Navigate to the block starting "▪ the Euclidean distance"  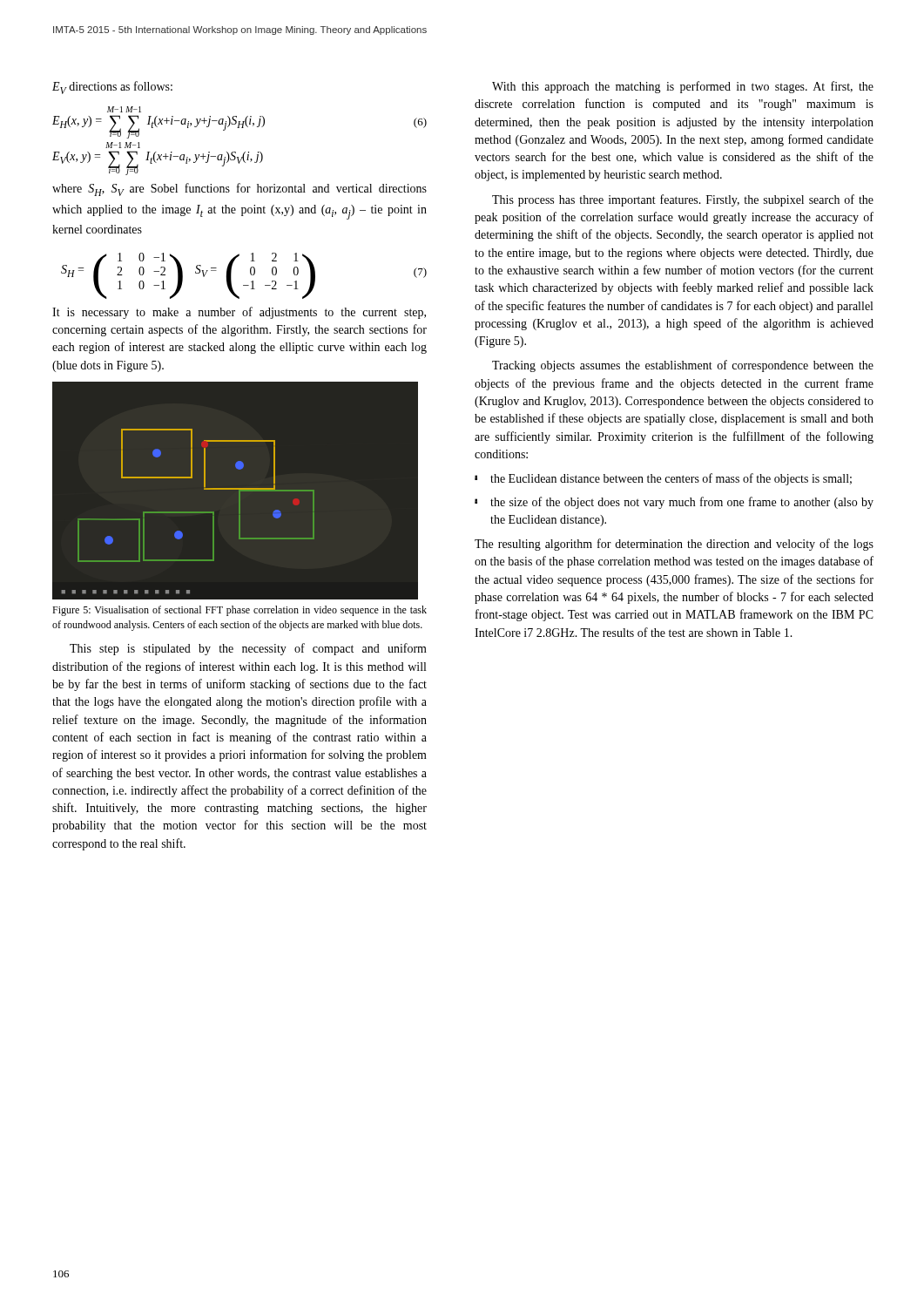664,479
